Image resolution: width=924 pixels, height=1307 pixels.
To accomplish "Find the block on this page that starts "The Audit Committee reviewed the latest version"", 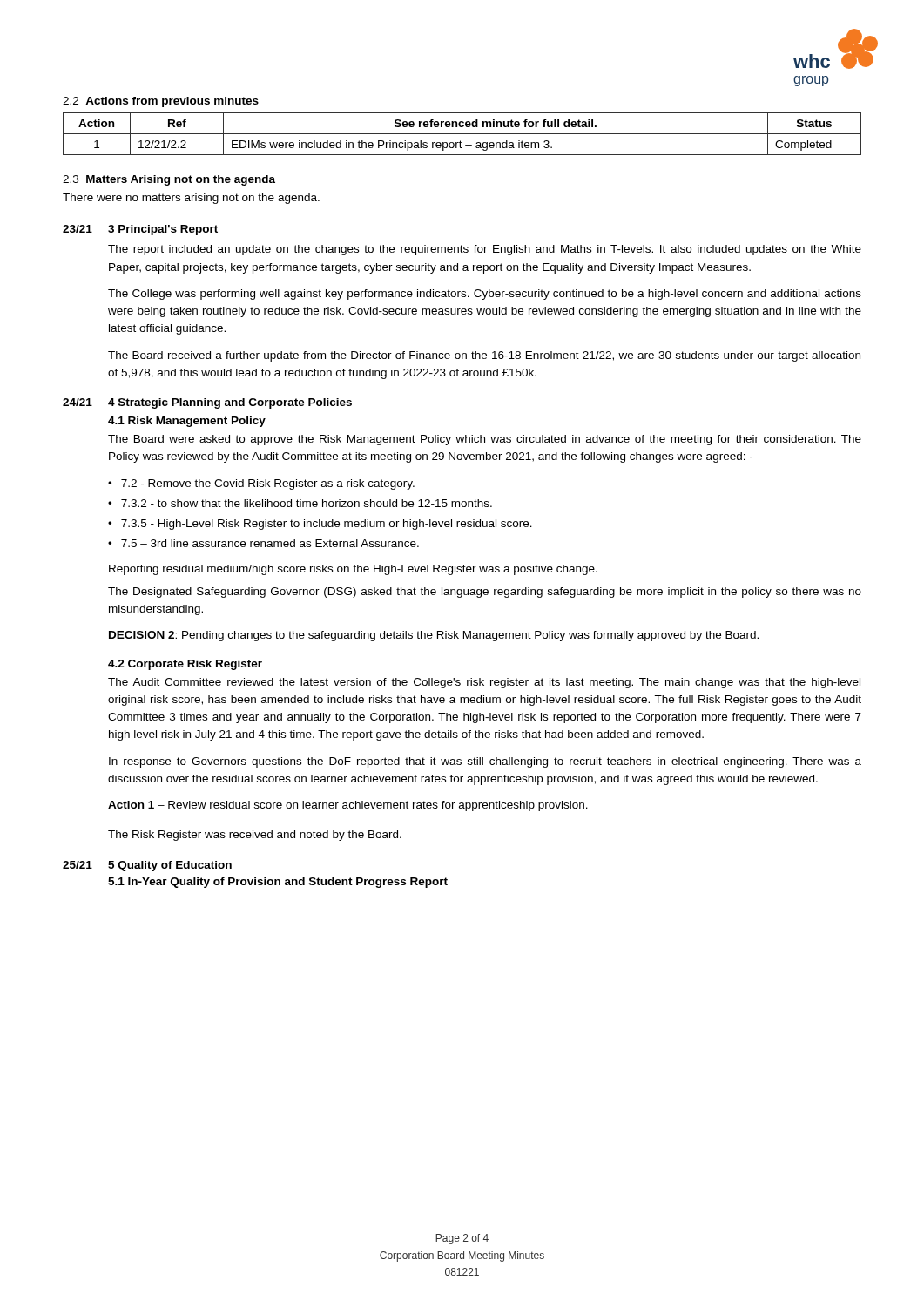I will click(485, 708).
